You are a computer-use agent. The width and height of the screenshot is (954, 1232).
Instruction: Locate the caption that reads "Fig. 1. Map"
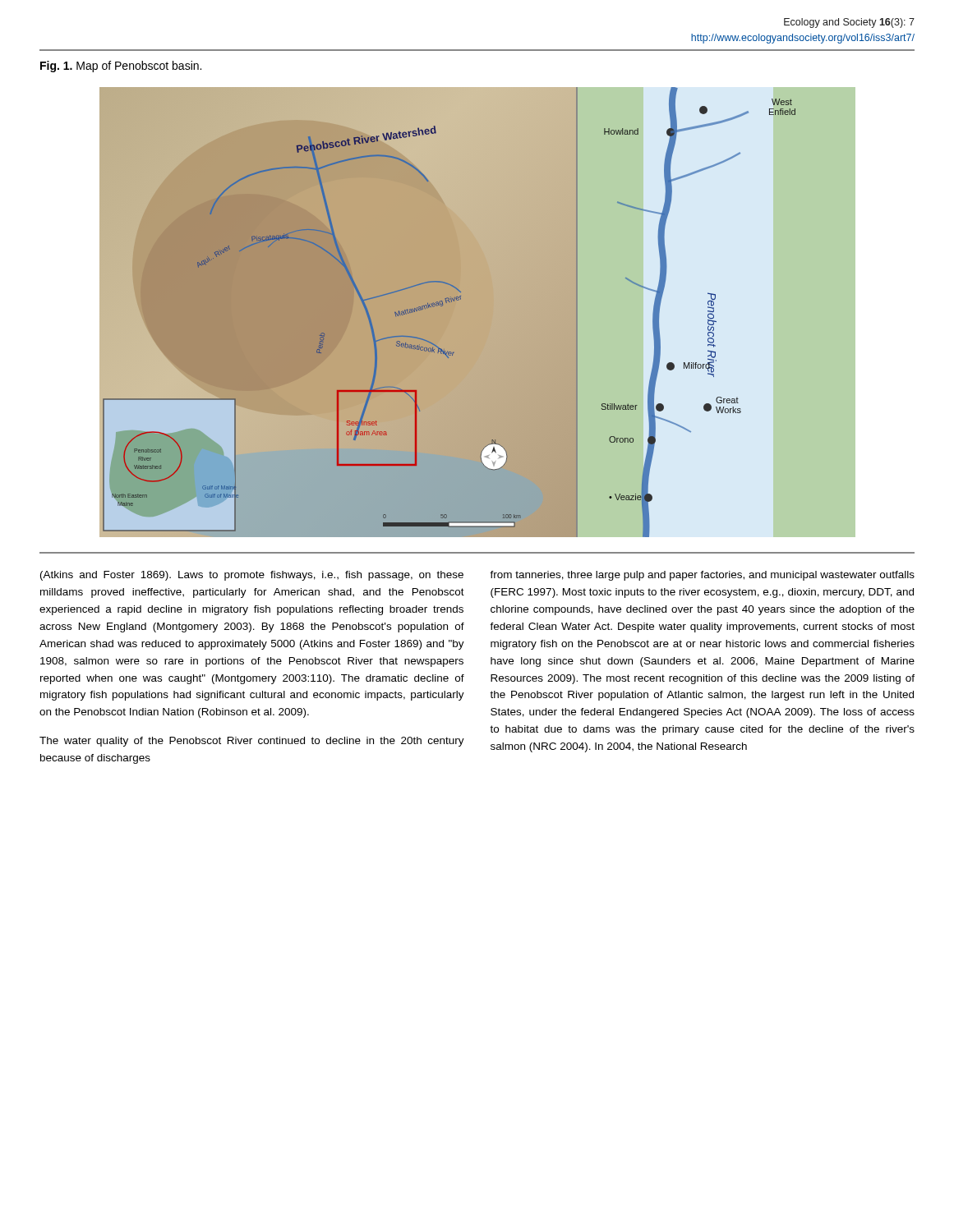tap(121, 66)
